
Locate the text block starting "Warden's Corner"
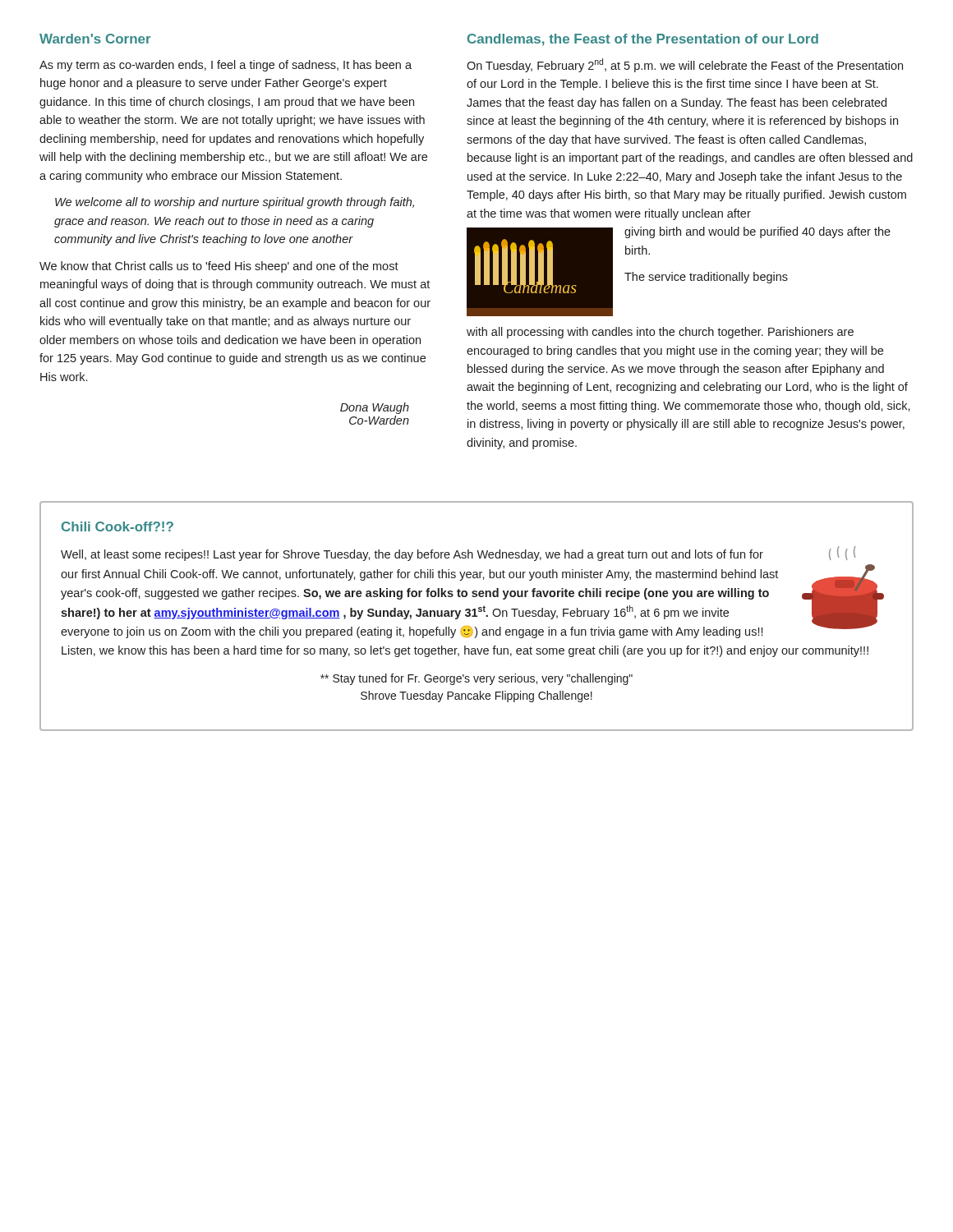[x=95, y=39]
